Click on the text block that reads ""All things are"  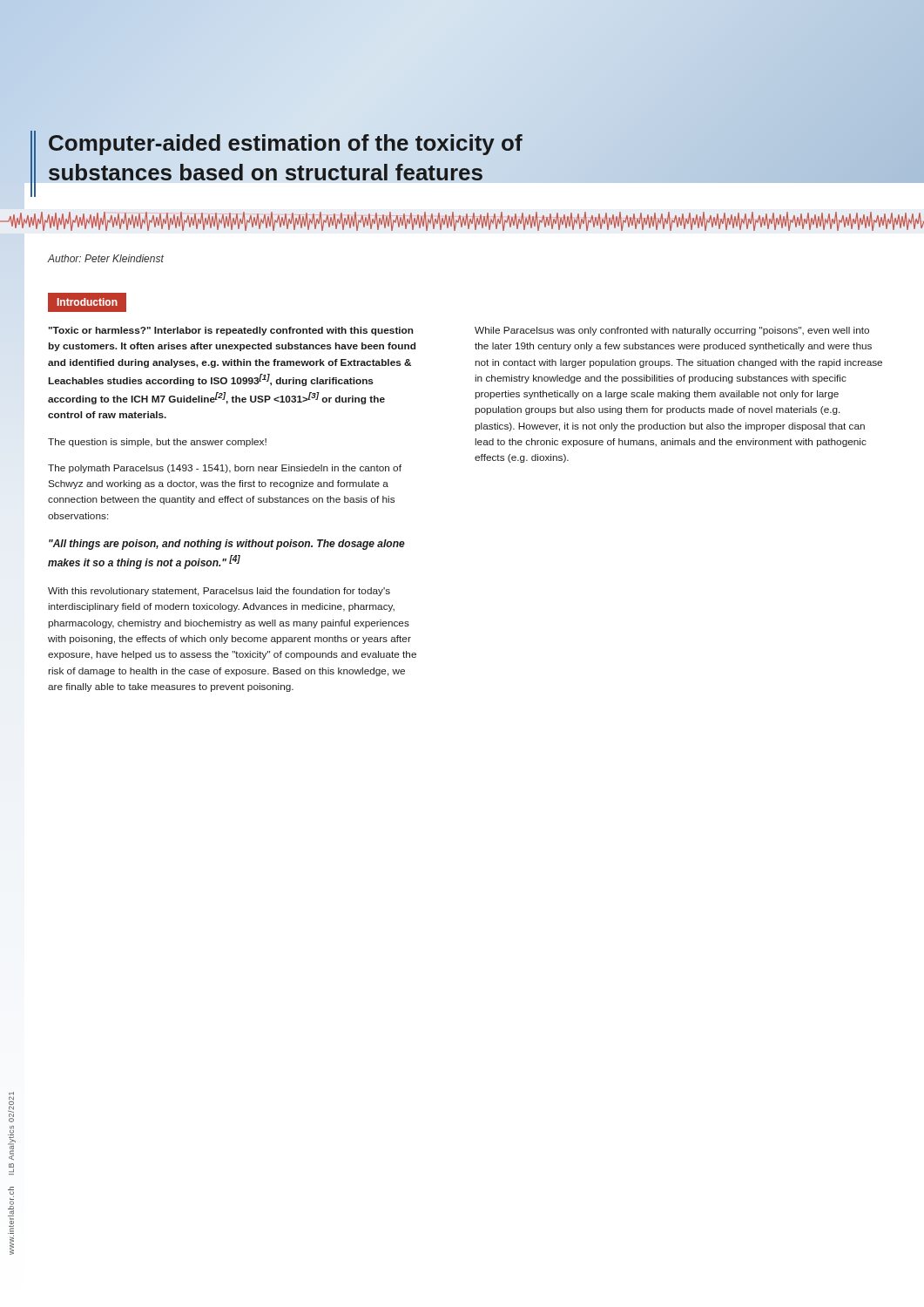coord(235,553)
